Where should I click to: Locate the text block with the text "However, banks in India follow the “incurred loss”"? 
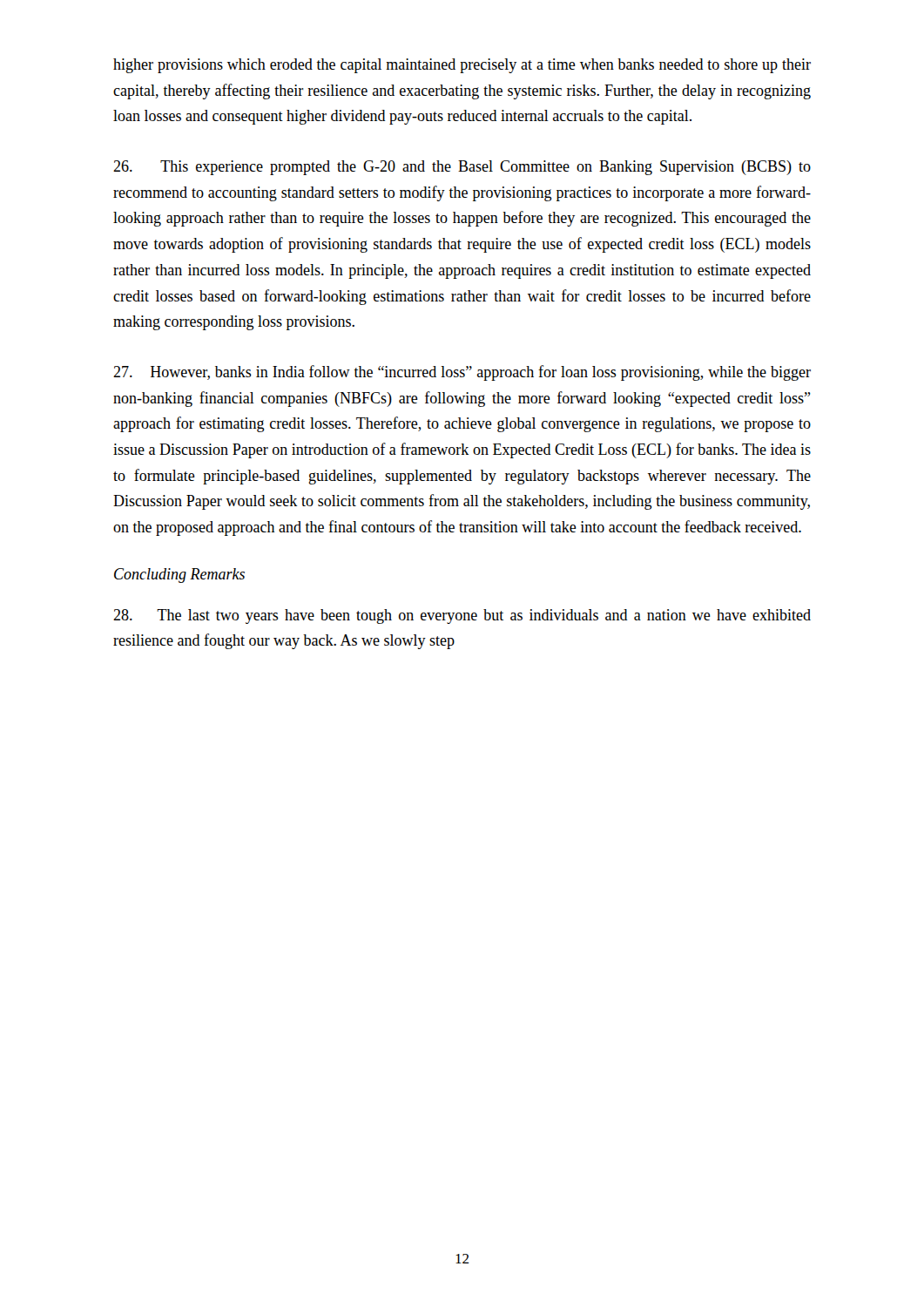(462, 450)
